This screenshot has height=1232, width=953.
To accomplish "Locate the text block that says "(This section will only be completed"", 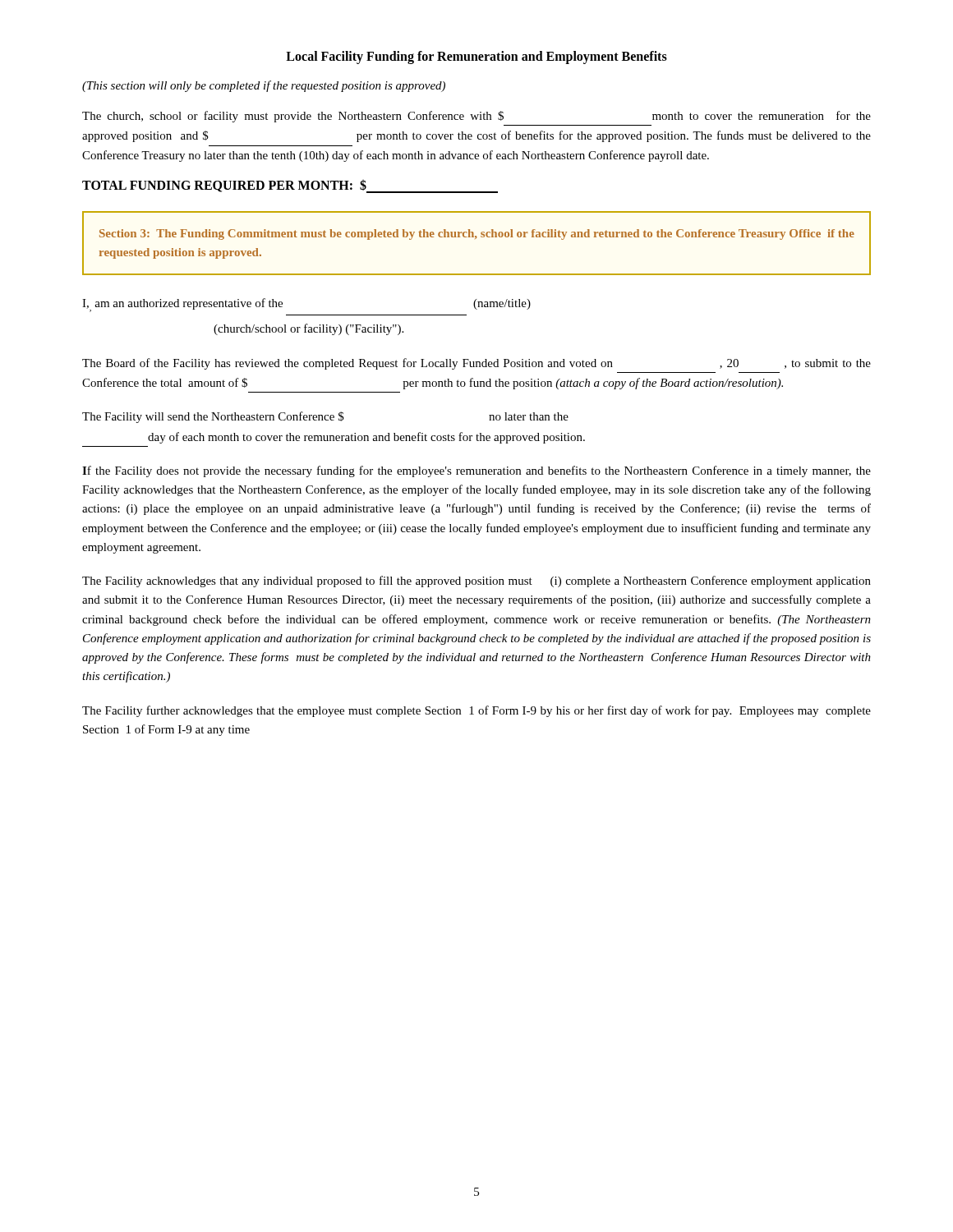I will pos(264,85).
